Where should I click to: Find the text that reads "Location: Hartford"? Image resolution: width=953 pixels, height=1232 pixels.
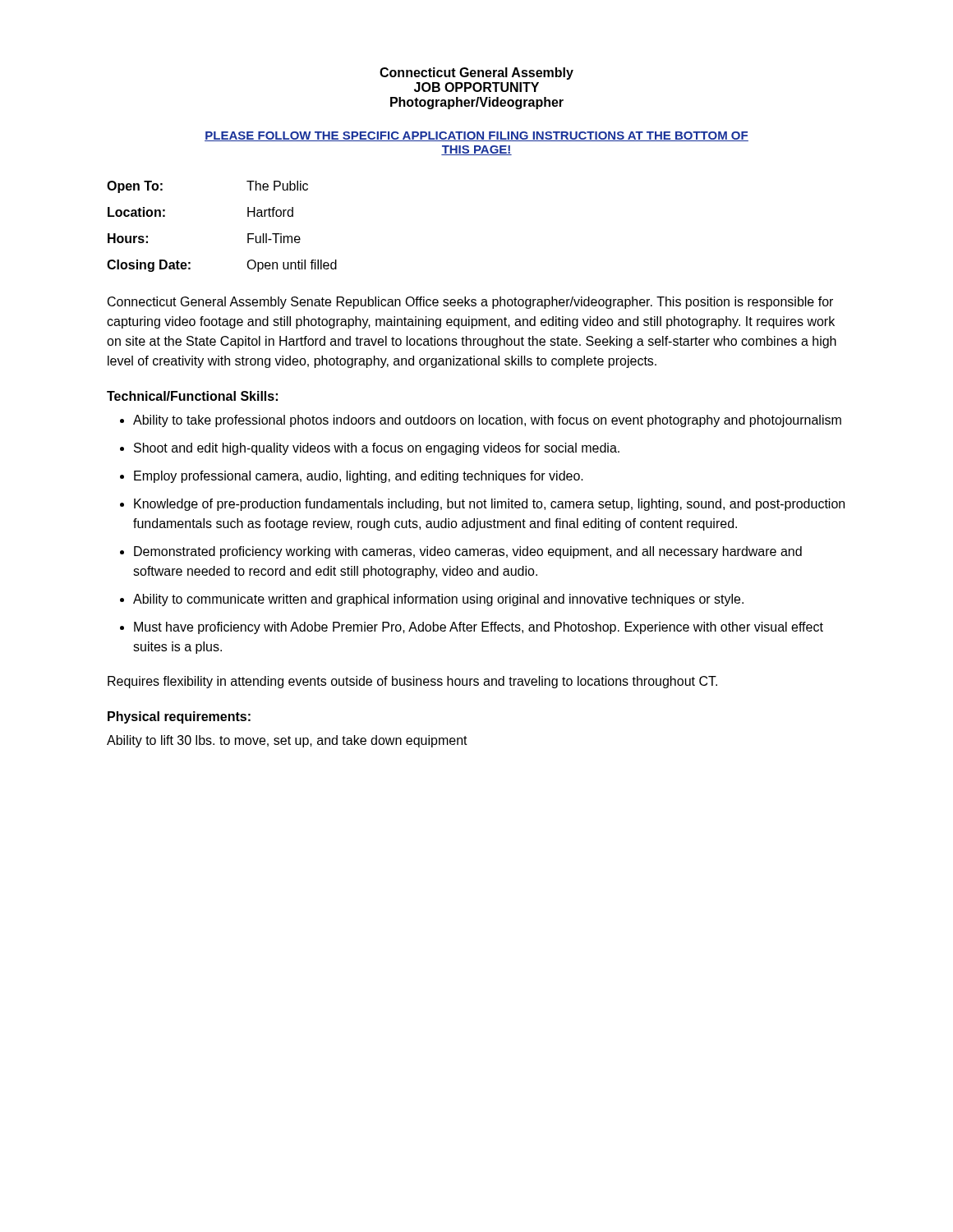click(136, 211)
